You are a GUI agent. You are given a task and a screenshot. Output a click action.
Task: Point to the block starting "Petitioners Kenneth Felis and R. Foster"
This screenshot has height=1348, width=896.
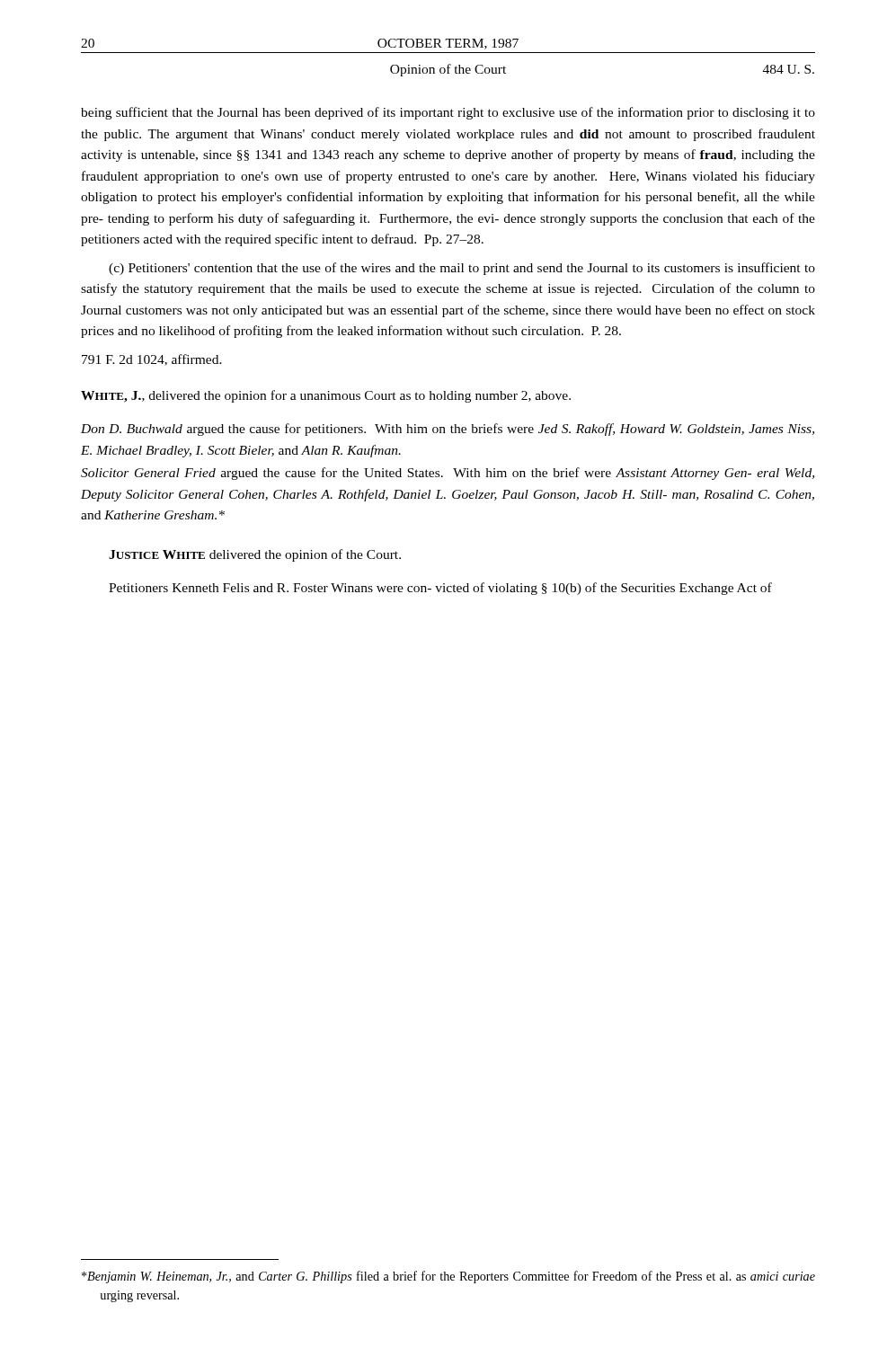tap(440, 588)
